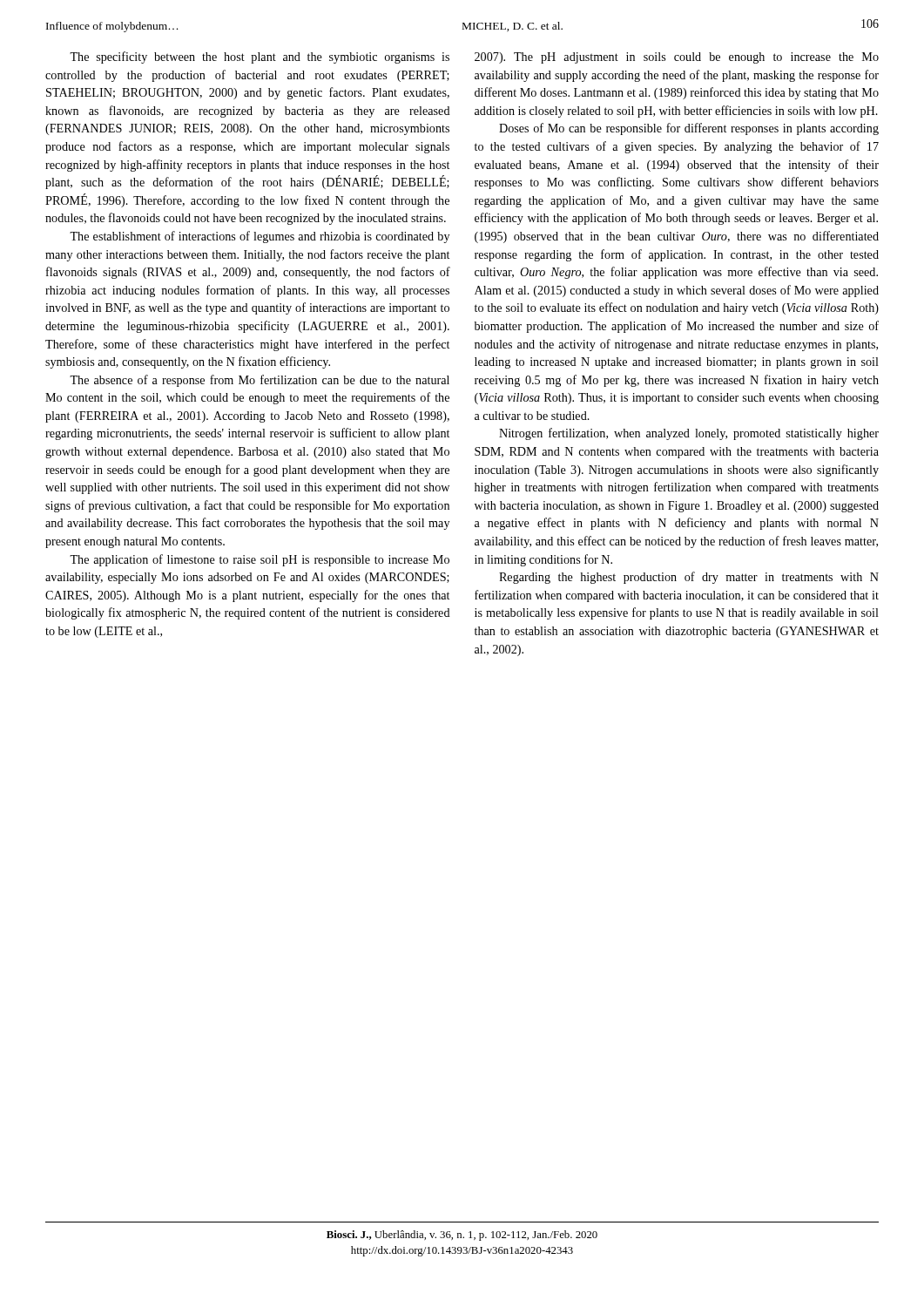Image resolution: width=924 pixels, height=1307 pixels.
Task: Find the passage starting "Doses of Mo can be responsible for"
Action: pyautogui.click(x=676, y=272)
